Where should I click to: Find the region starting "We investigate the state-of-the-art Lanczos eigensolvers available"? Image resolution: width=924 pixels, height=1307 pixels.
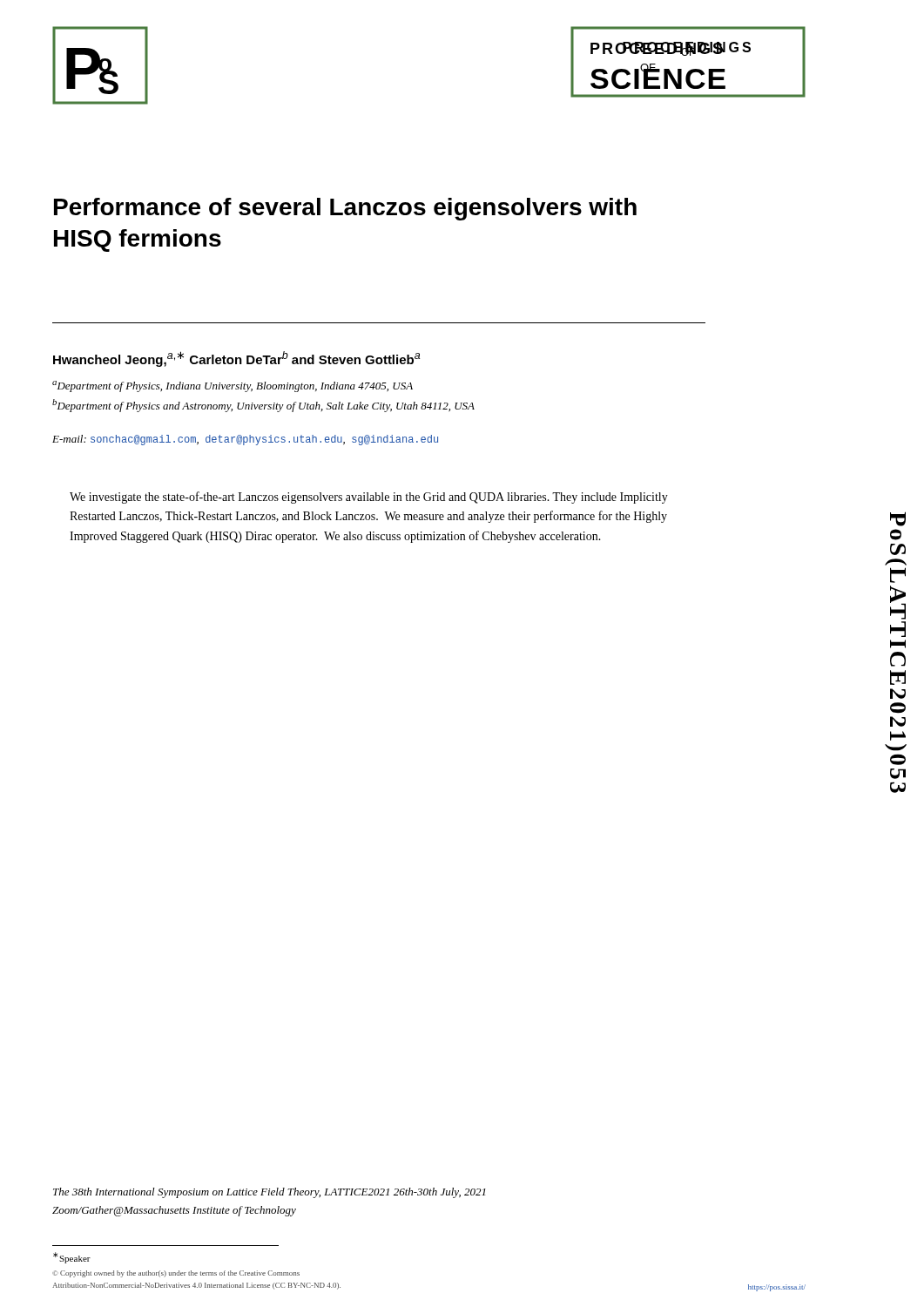pyautogui.click(x=374, y=517)
